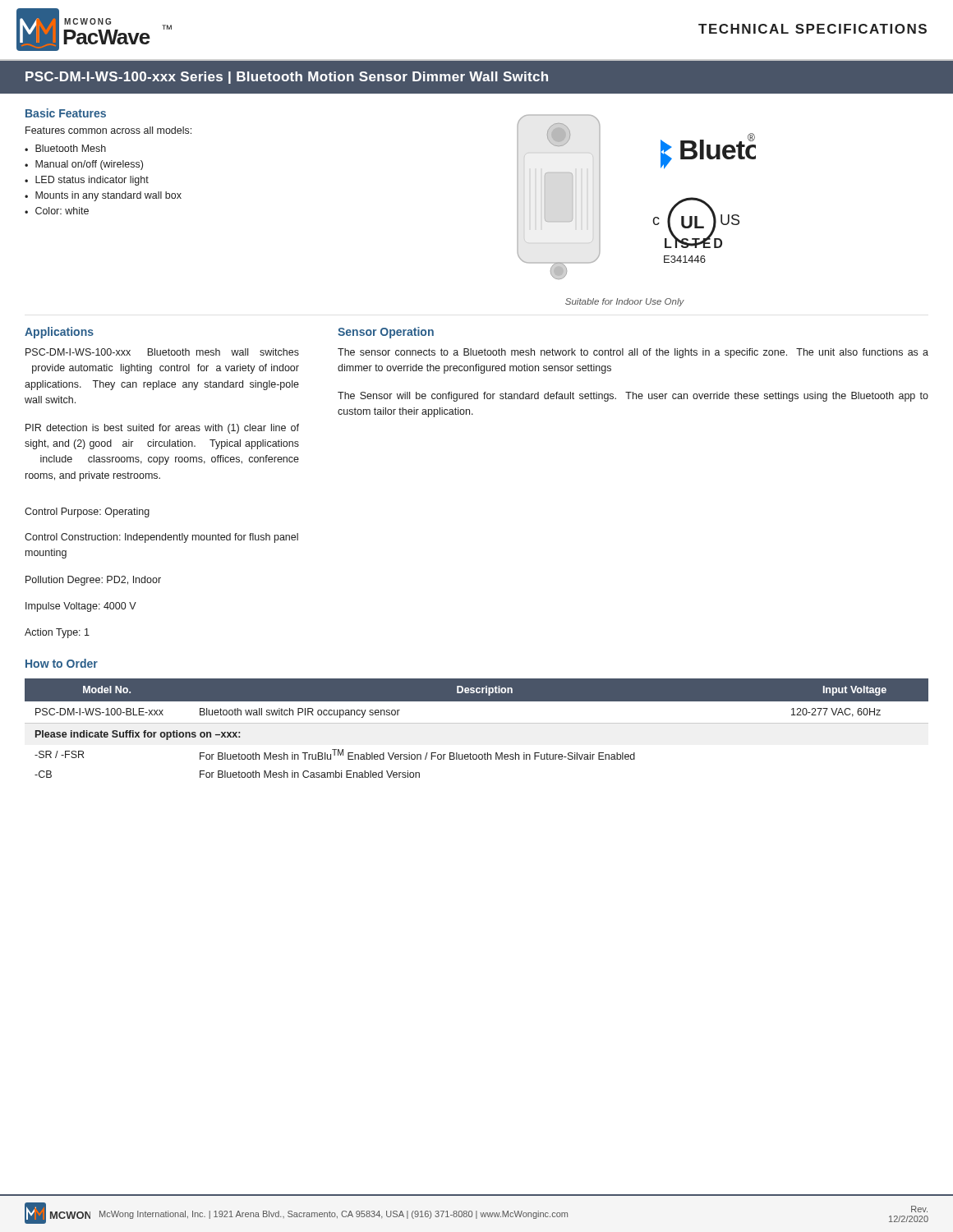The height and width of the screenshot is (1232, 953).
Task: Find the list item that reads "•Mounts in any"
Action: coord(103,196)
